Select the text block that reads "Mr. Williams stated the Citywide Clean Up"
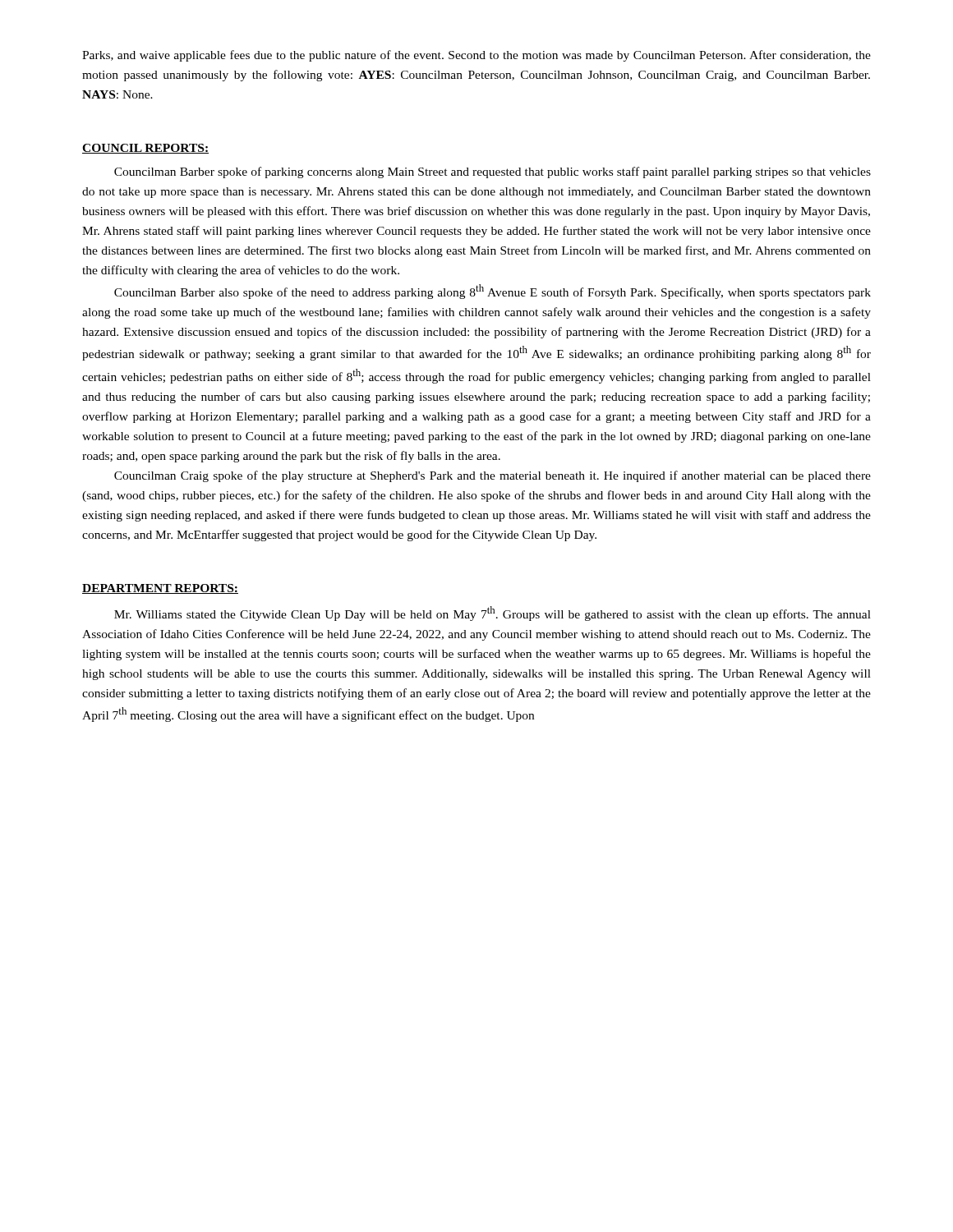 click(476, 664)
